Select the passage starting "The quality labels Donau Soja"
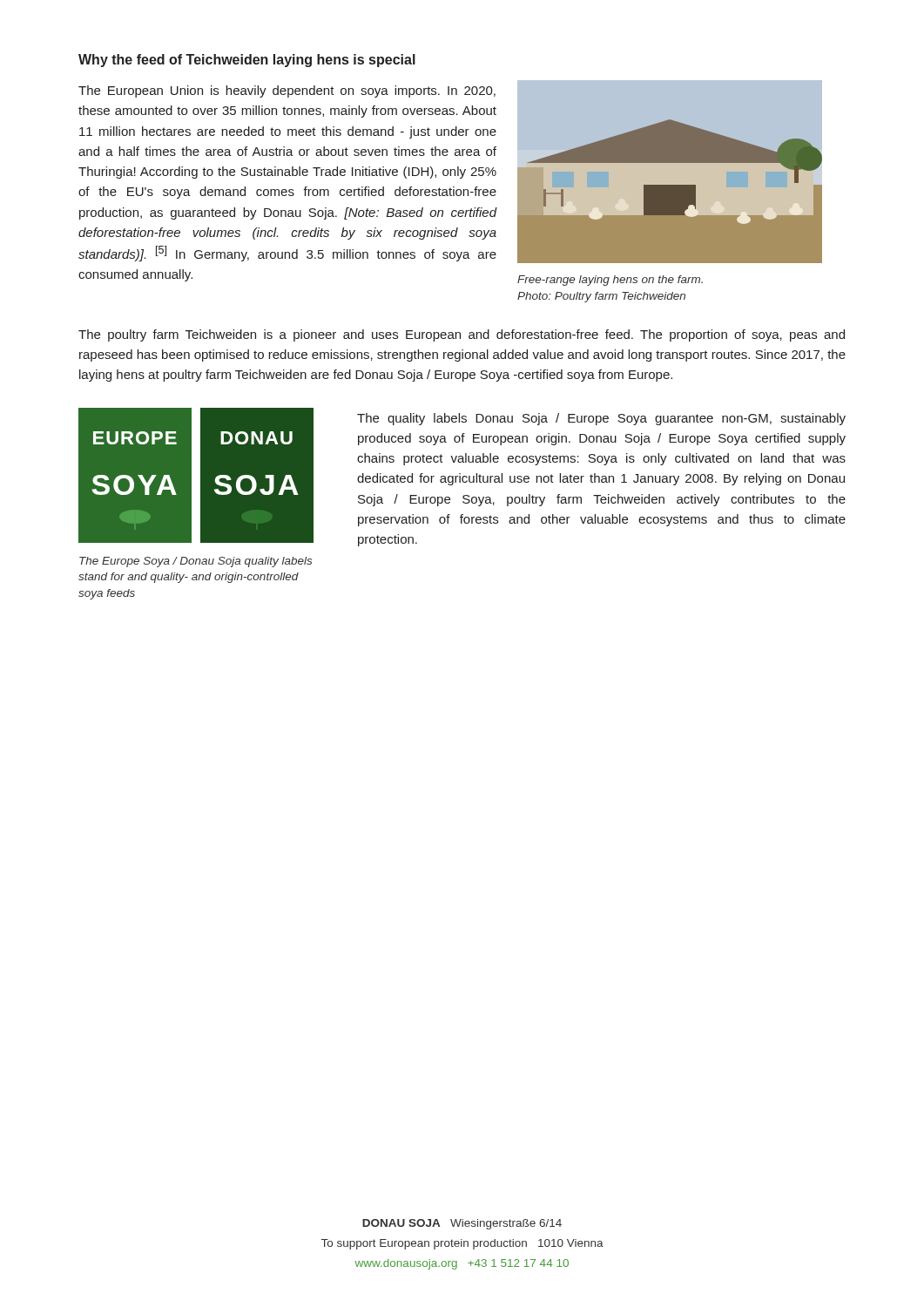Viewport: 924px width, 1307px height. point(601,478)
